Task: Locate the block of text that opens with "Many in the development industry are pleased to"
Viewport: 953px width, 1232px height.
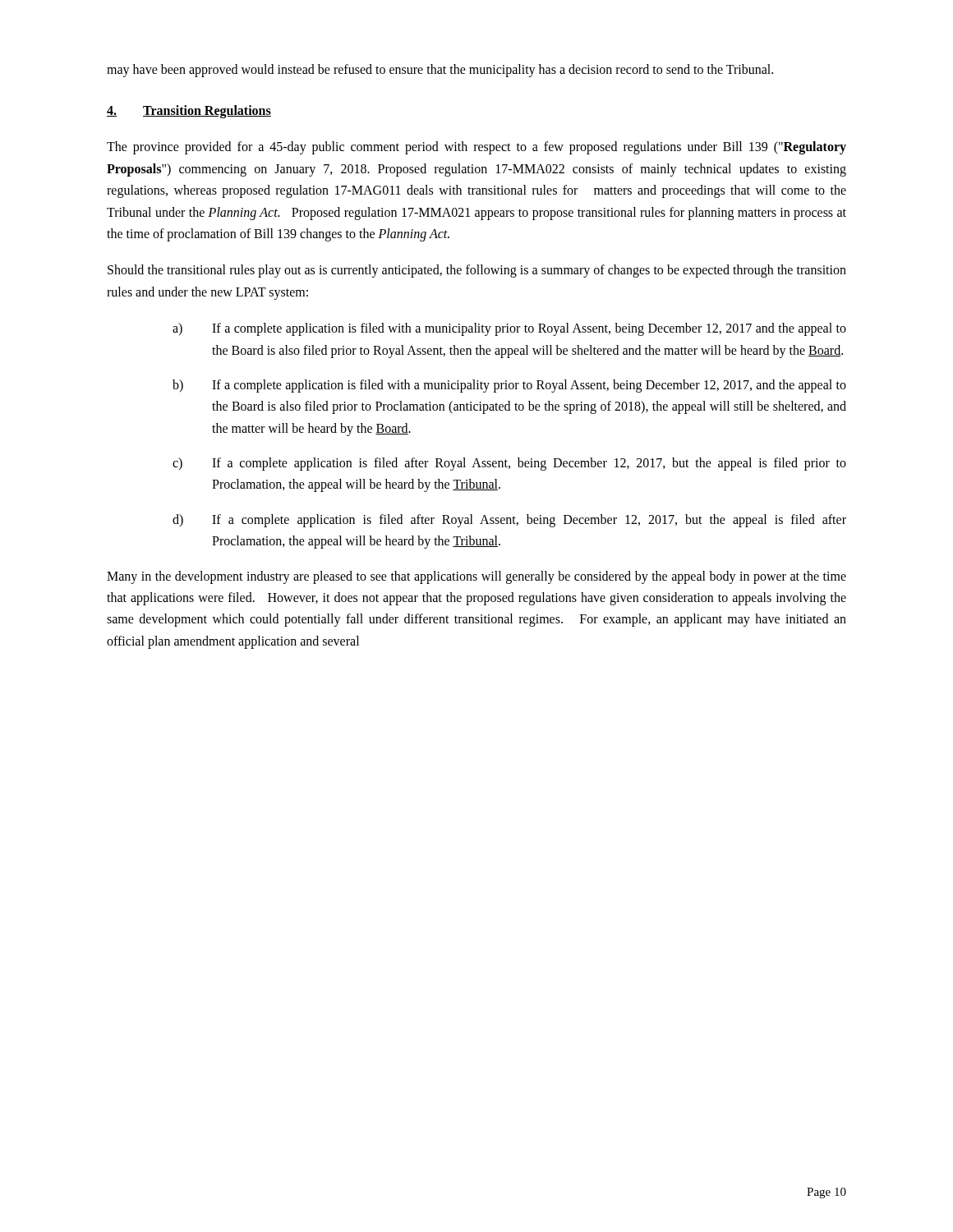Action: click(x=476, y=608)
